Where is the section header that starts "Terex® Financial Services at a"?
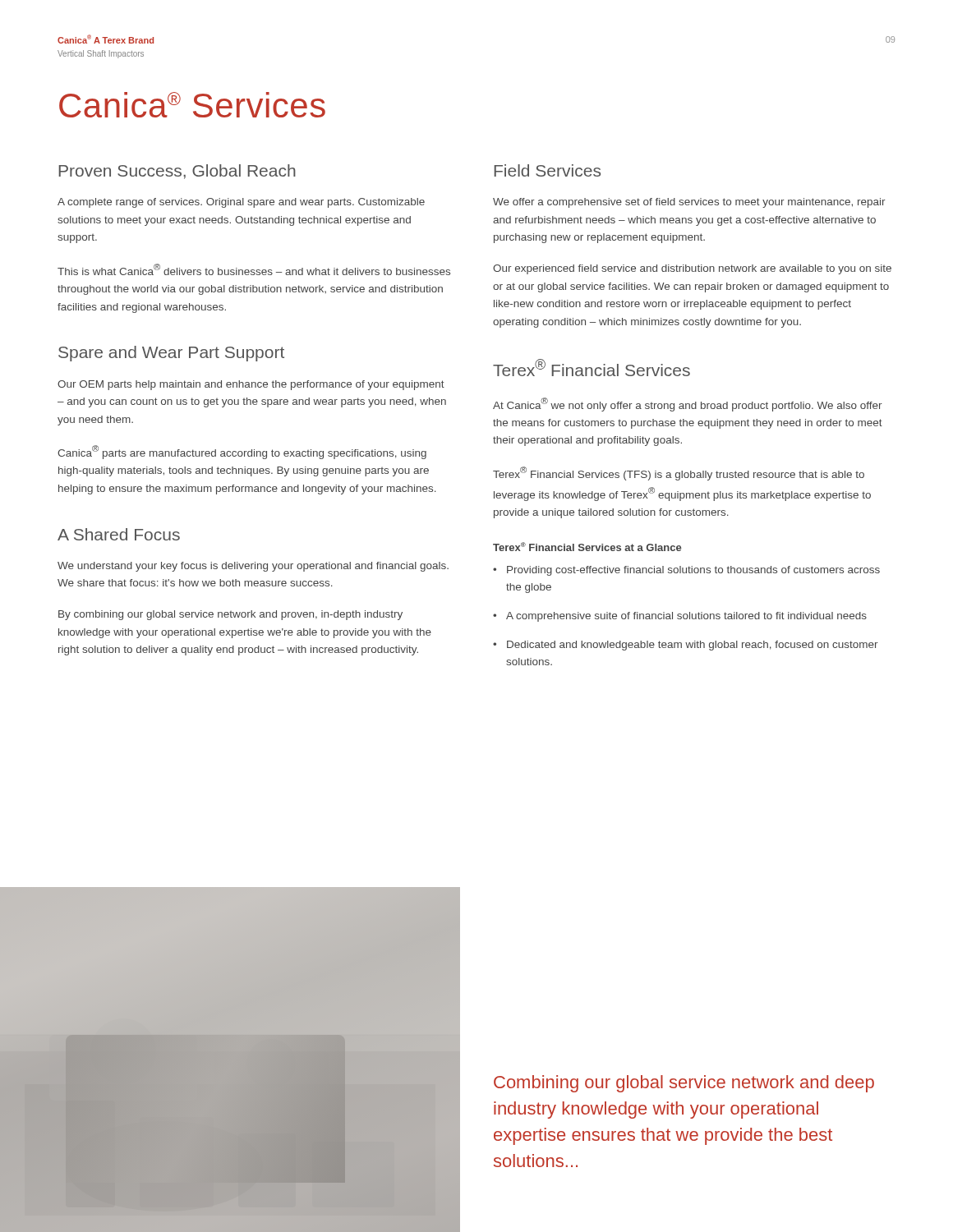This screenshot has height=1232, width=953. [x=587, y=547]
